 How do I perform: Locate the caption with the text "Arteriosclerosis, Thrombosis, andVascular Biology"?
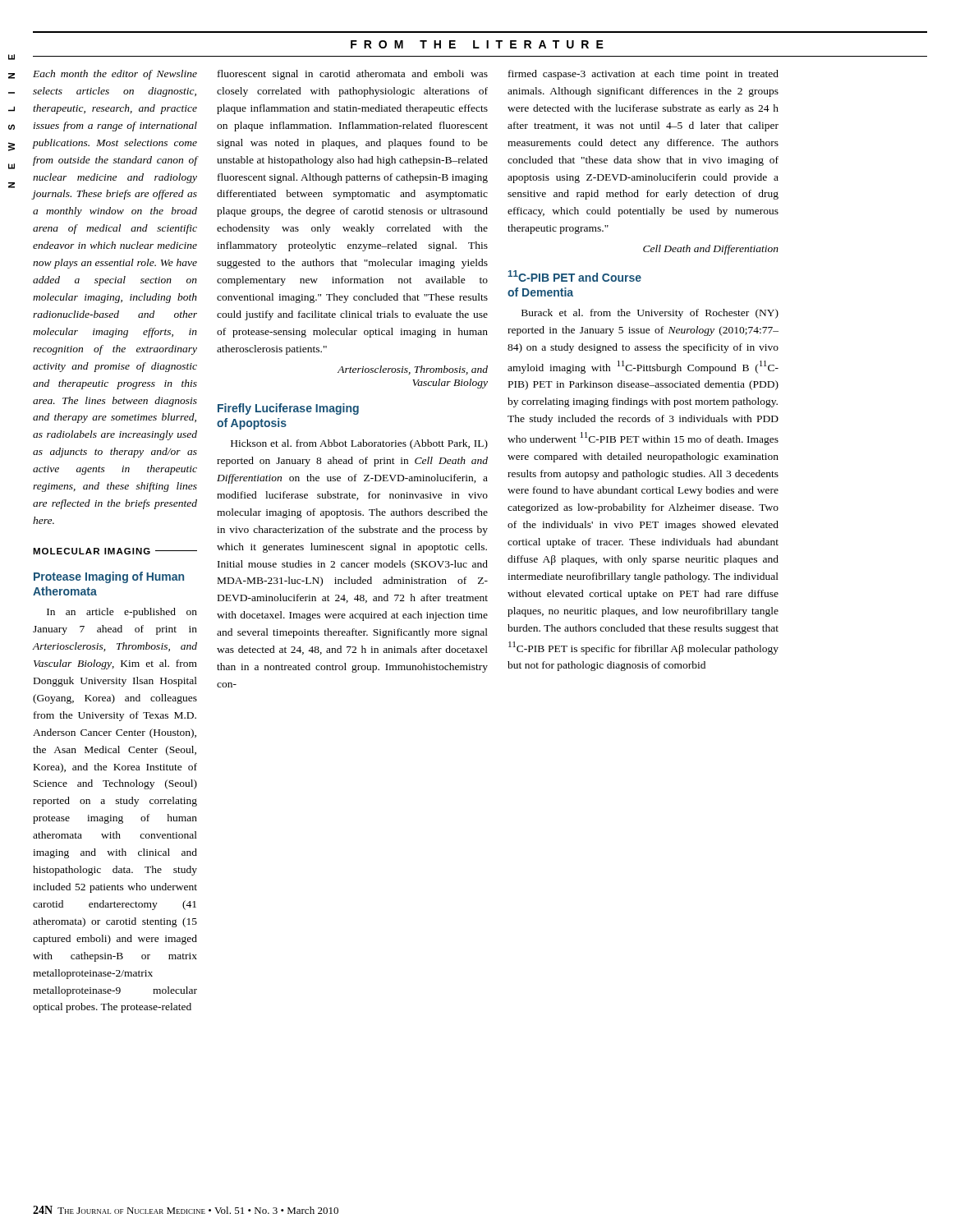pyautogui.click(x=413, y=375)
